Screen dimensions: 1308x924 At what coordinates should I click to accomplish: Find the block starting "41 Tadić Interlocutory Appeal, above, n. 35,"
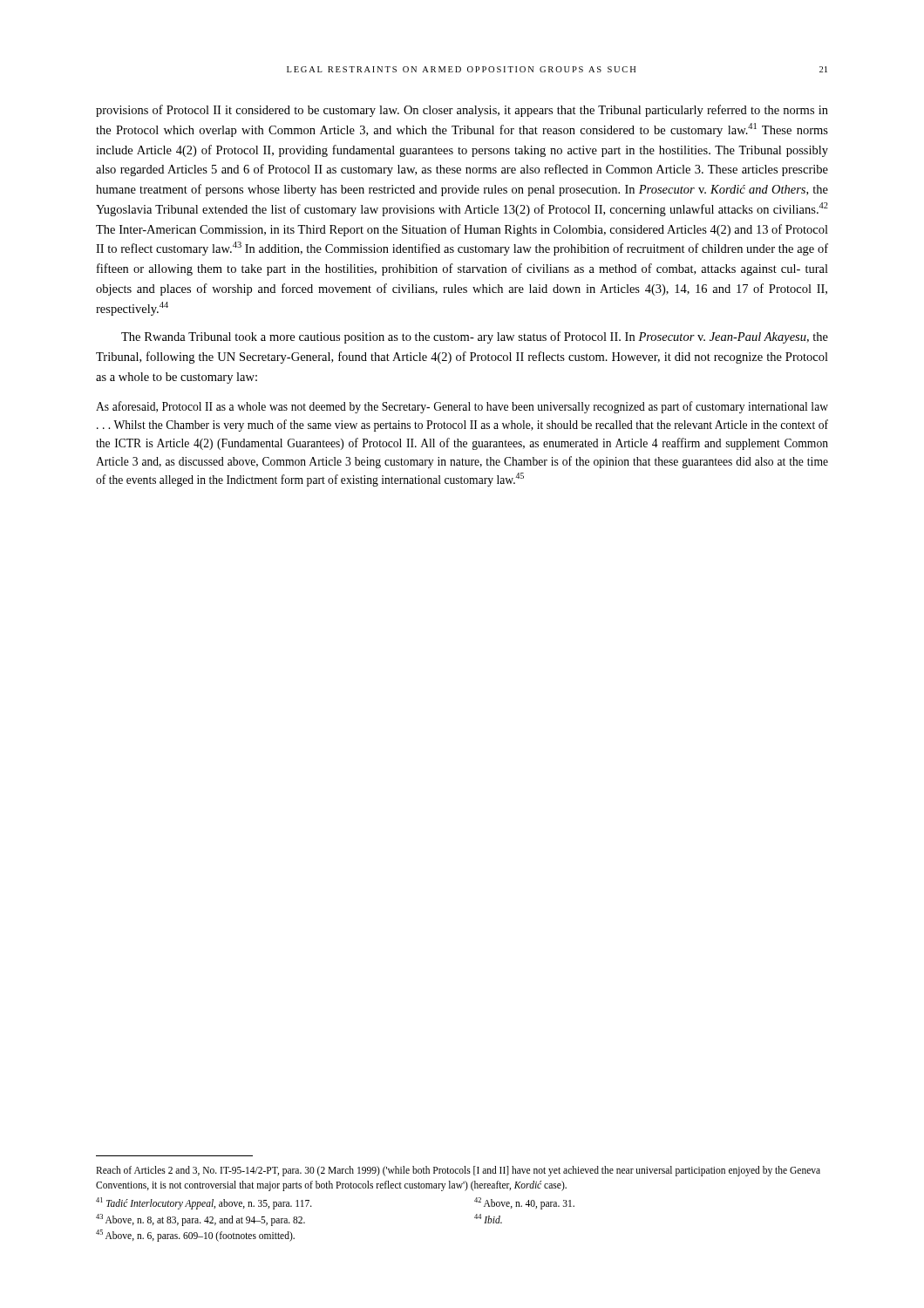pyautogui.click(x=204, y=1203)
